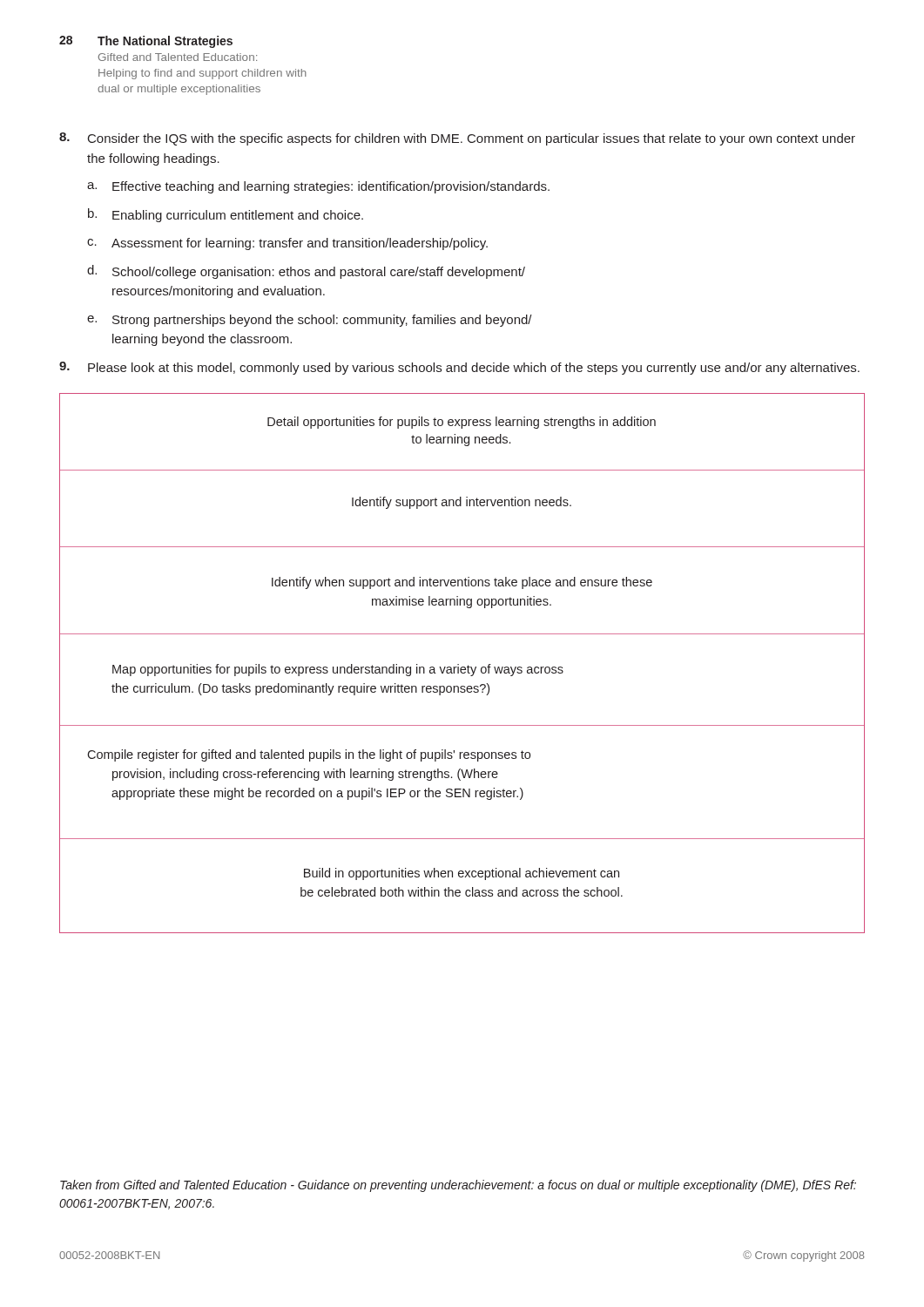Image resolution: width=924 pixels, height=1307 pixels.
Task: Click on the text block that says "Taken from Gifted and Talented"
Action: coord(458,1194)
